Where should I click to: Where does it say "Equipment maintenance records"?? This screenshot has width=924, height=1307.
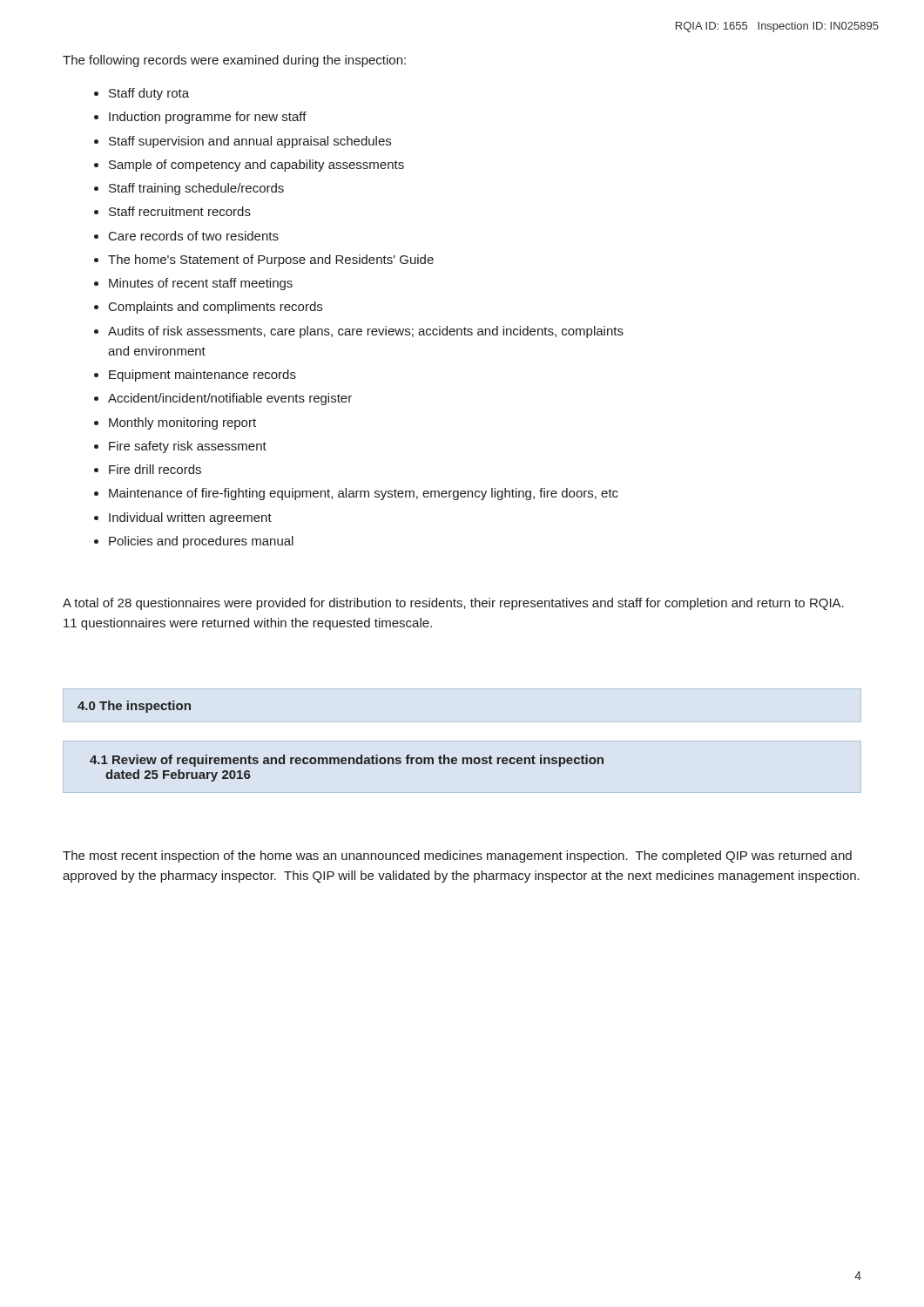coord(202,374)
